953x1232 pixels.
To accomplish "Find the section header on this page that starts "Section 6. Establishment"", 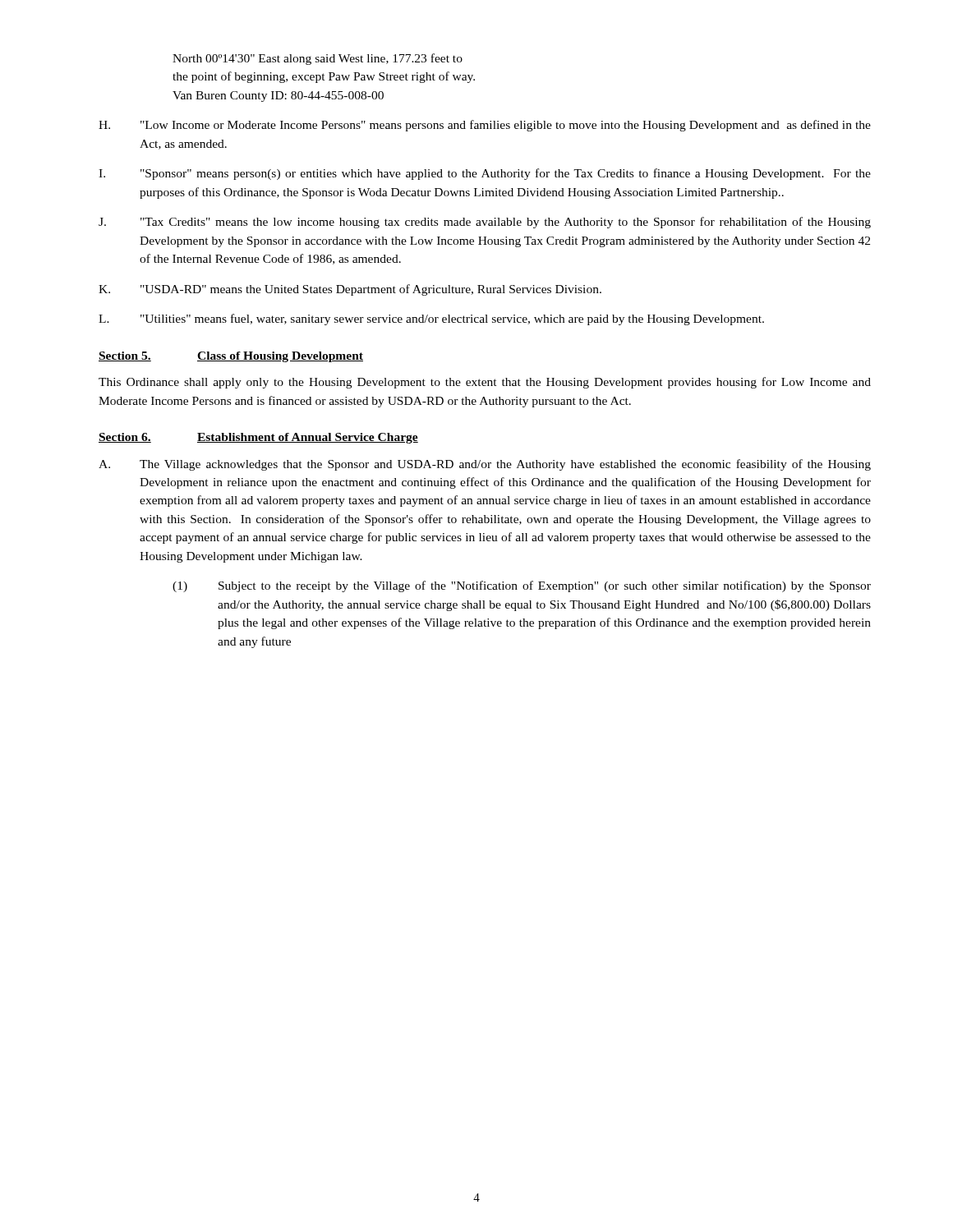I will pos(258,437).
